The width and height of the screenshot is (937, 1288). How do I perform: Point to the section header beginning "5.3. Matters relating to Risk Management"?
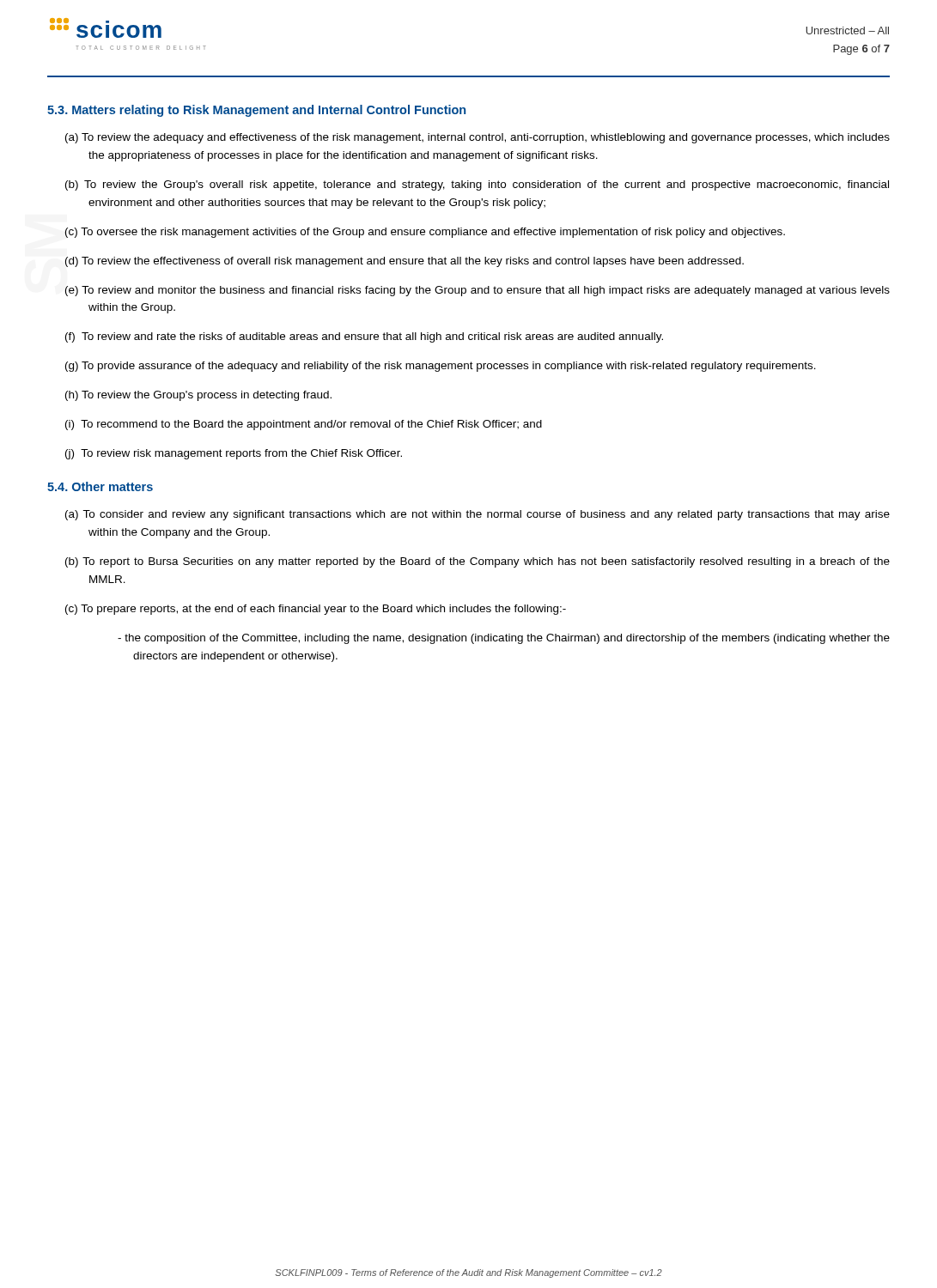(257, 110)
